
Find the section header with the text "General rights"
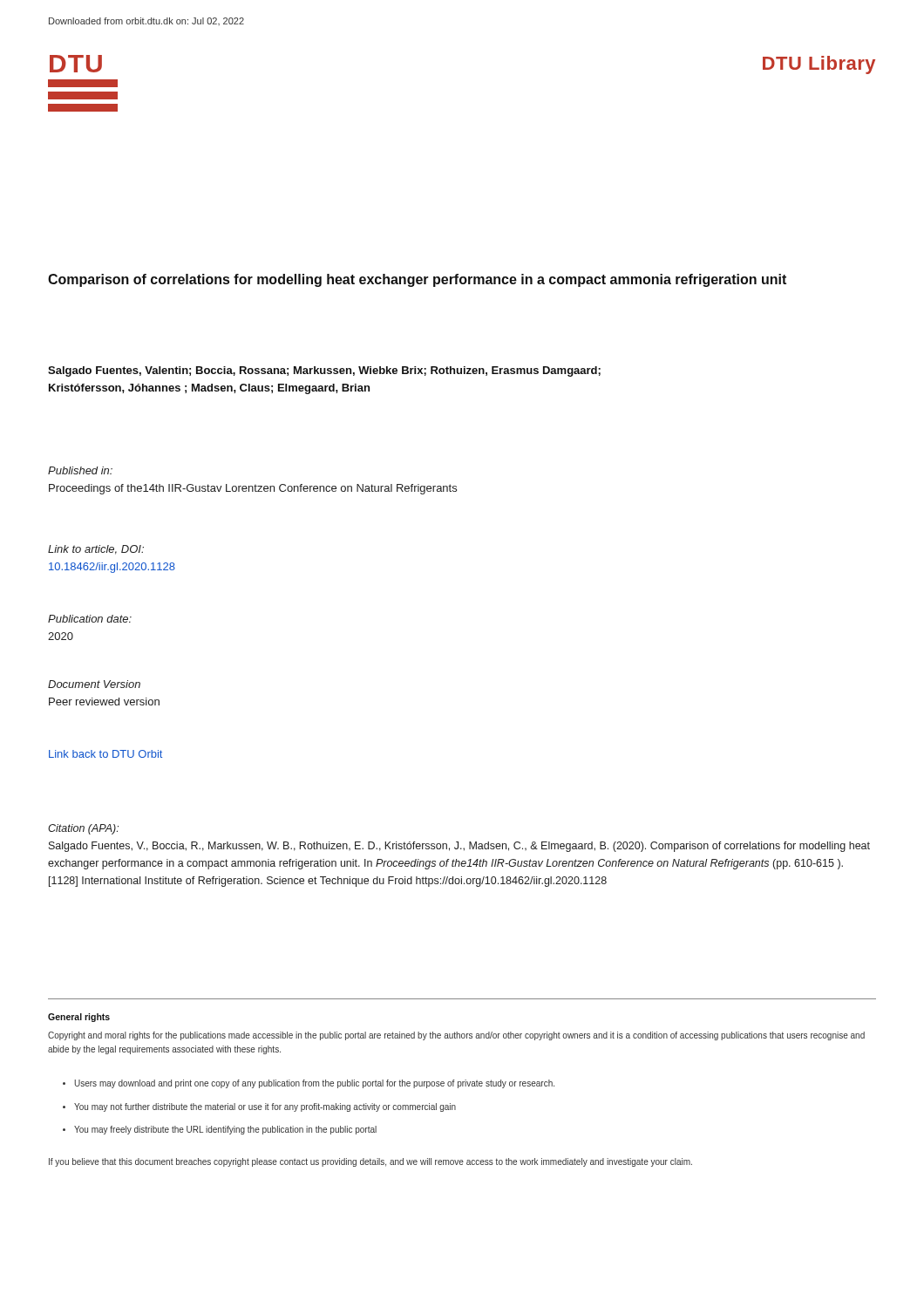click(79, 1017)
